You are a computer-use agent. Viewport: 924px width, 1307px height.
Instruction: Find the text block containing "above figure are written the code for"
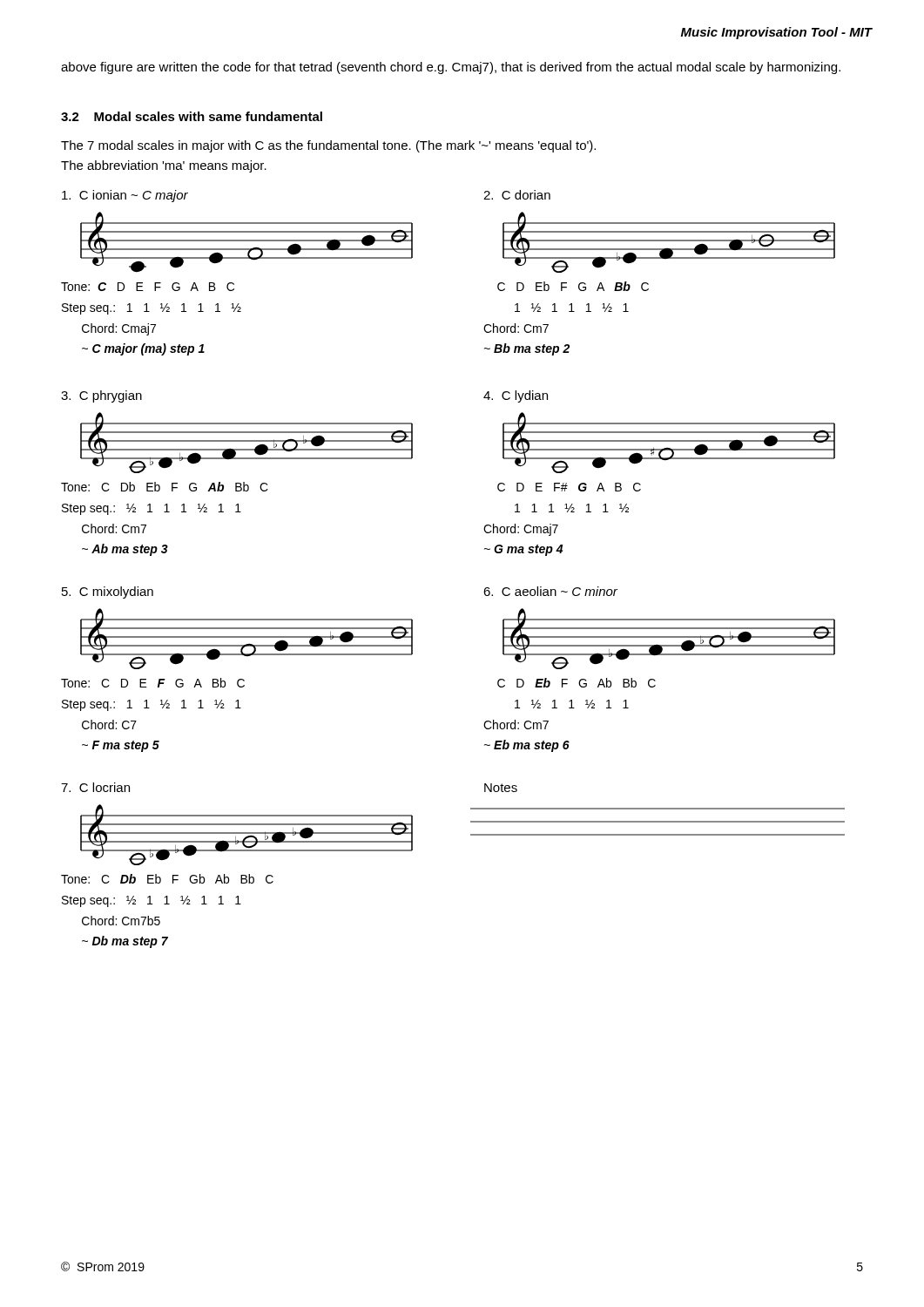coord(451,67)
